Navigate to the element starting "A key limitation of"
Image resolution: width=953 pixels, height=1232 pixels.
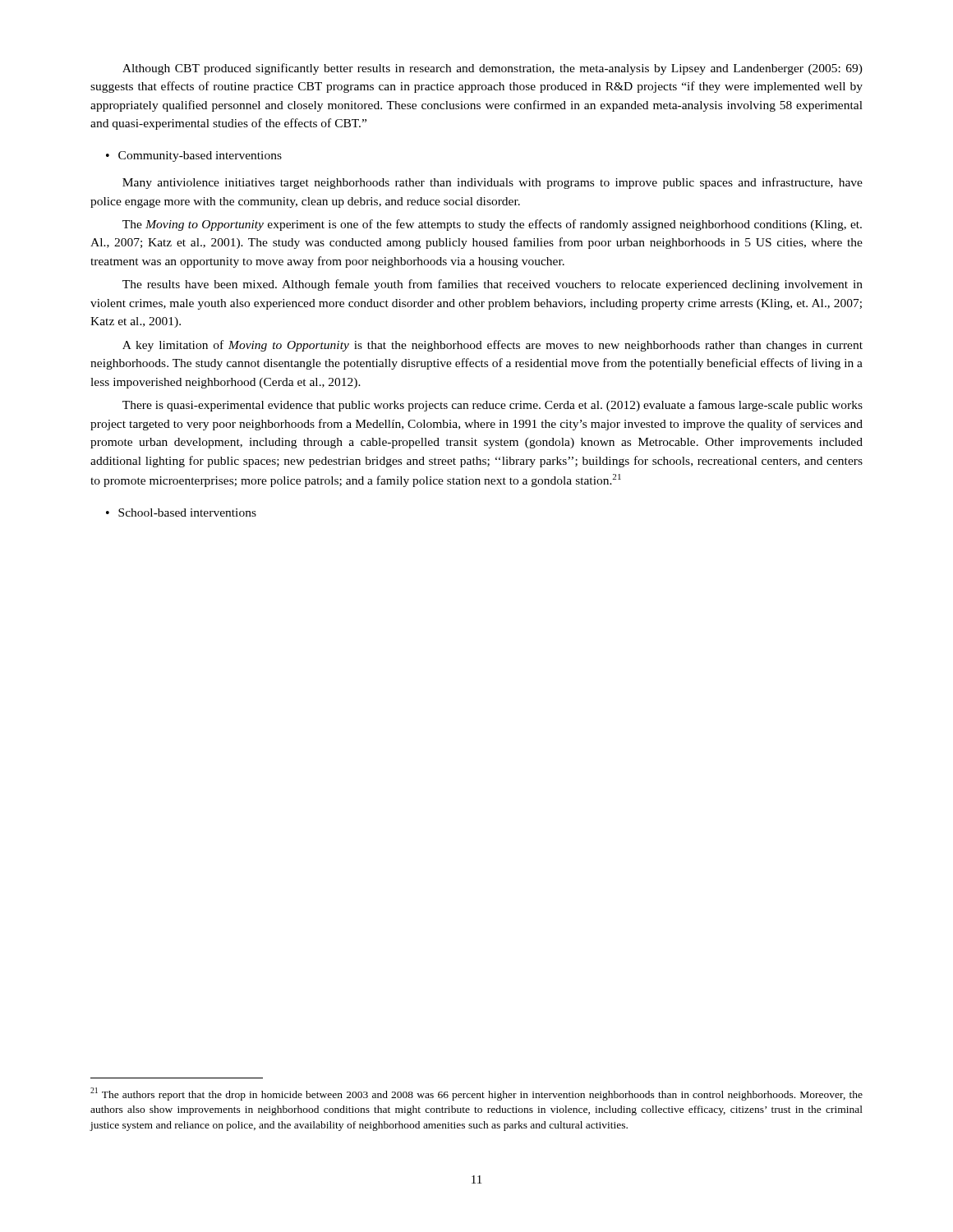click(476, 363)
